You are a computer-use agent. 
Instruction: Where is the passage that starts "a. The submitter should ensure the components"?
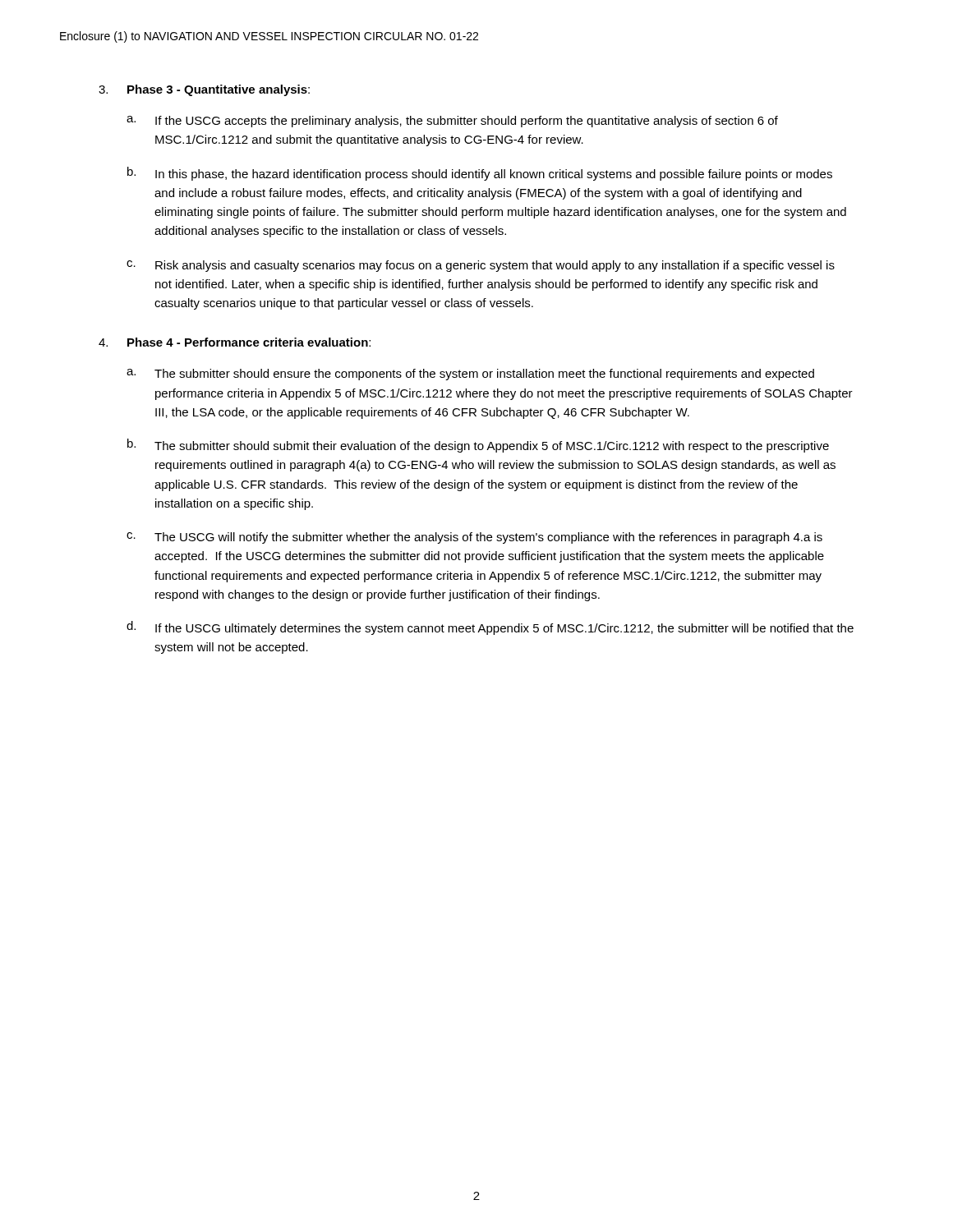pos(491,393)
